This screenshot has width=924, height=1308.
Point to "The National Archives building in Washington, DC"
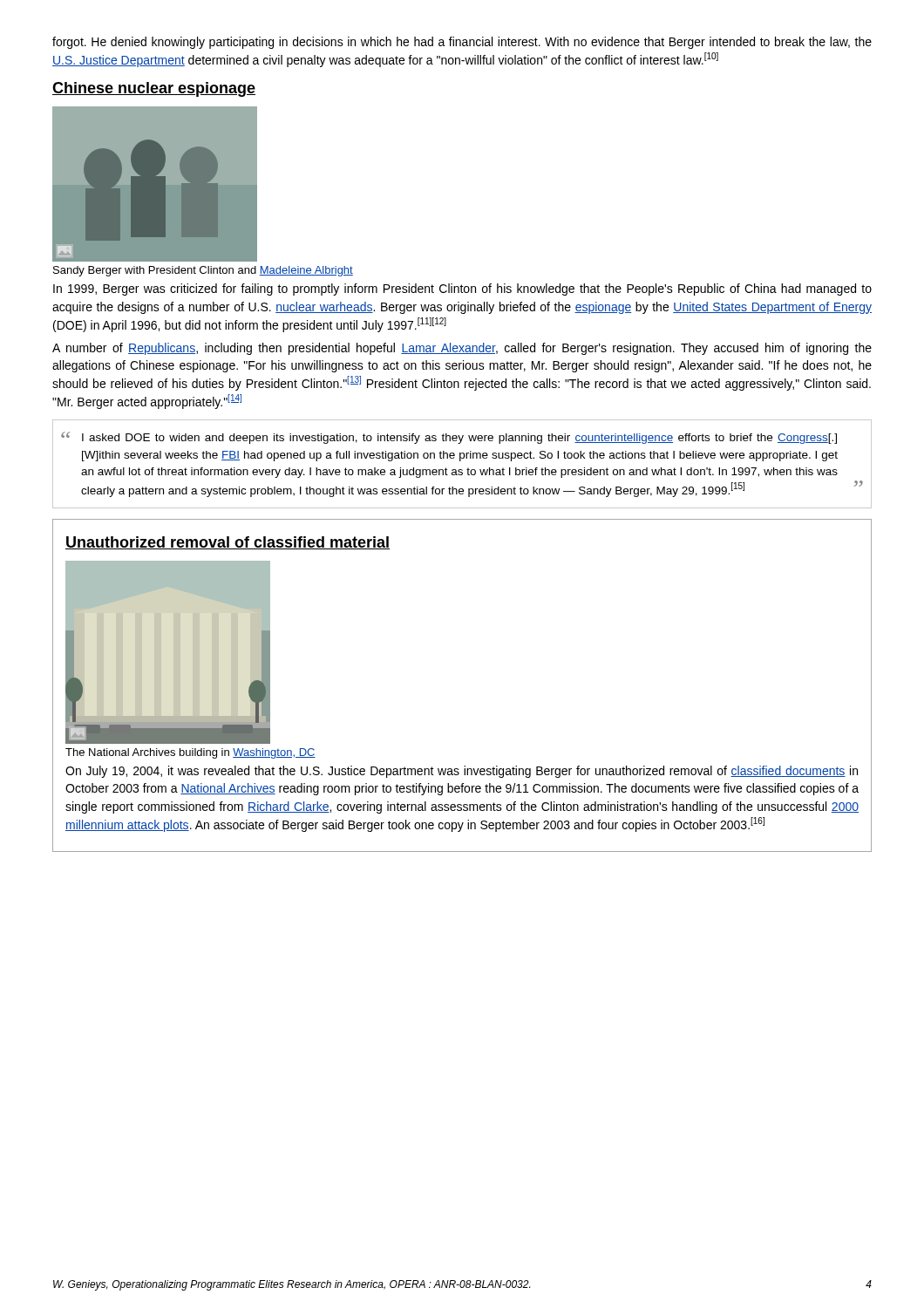[x=190, y=752]
